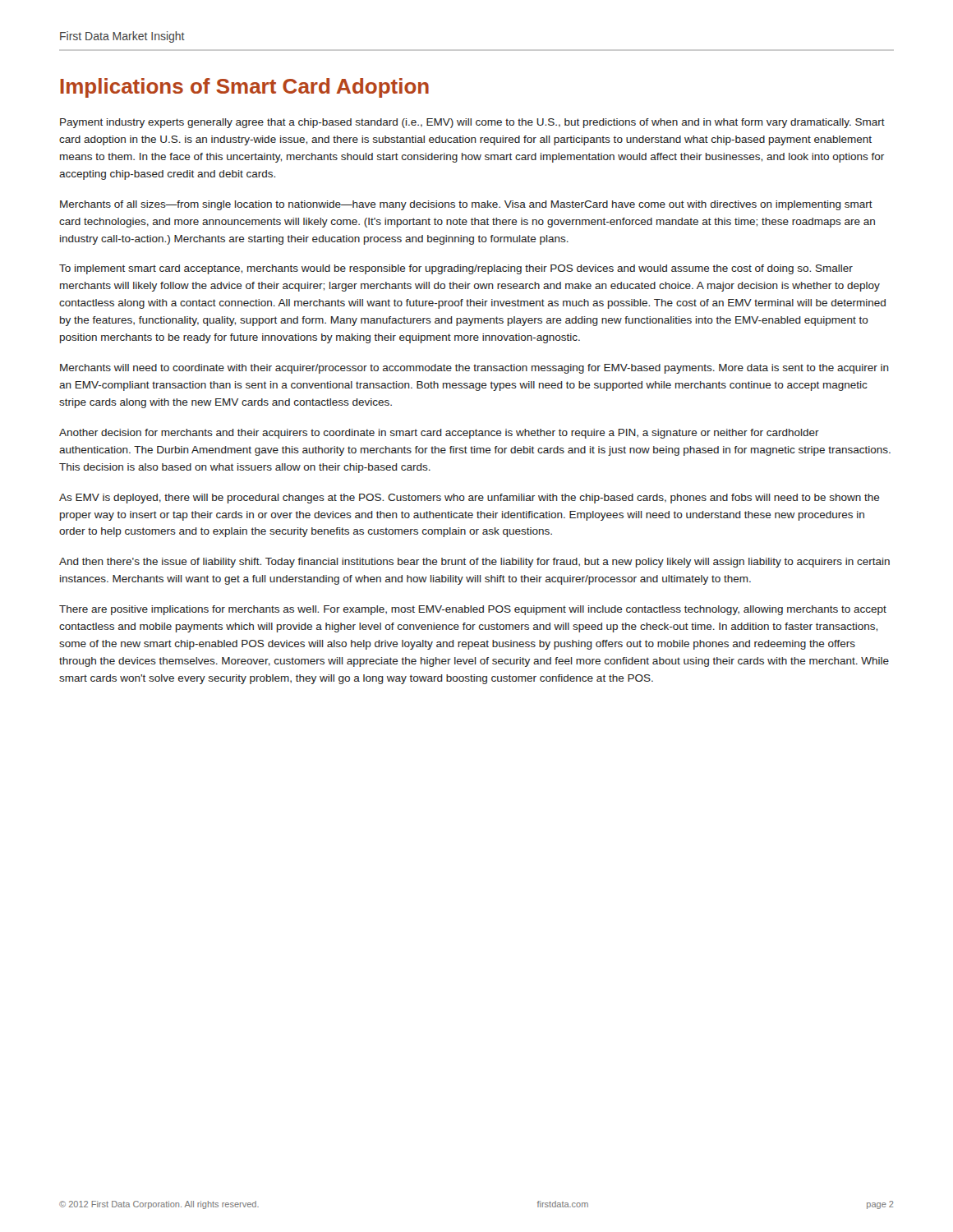Viewport: 953px width, 1232px height.
Task: Find the block on this page that starts "There are positive implications for merchants as well."
Action: pyautogui.click(x=474, y=644)
